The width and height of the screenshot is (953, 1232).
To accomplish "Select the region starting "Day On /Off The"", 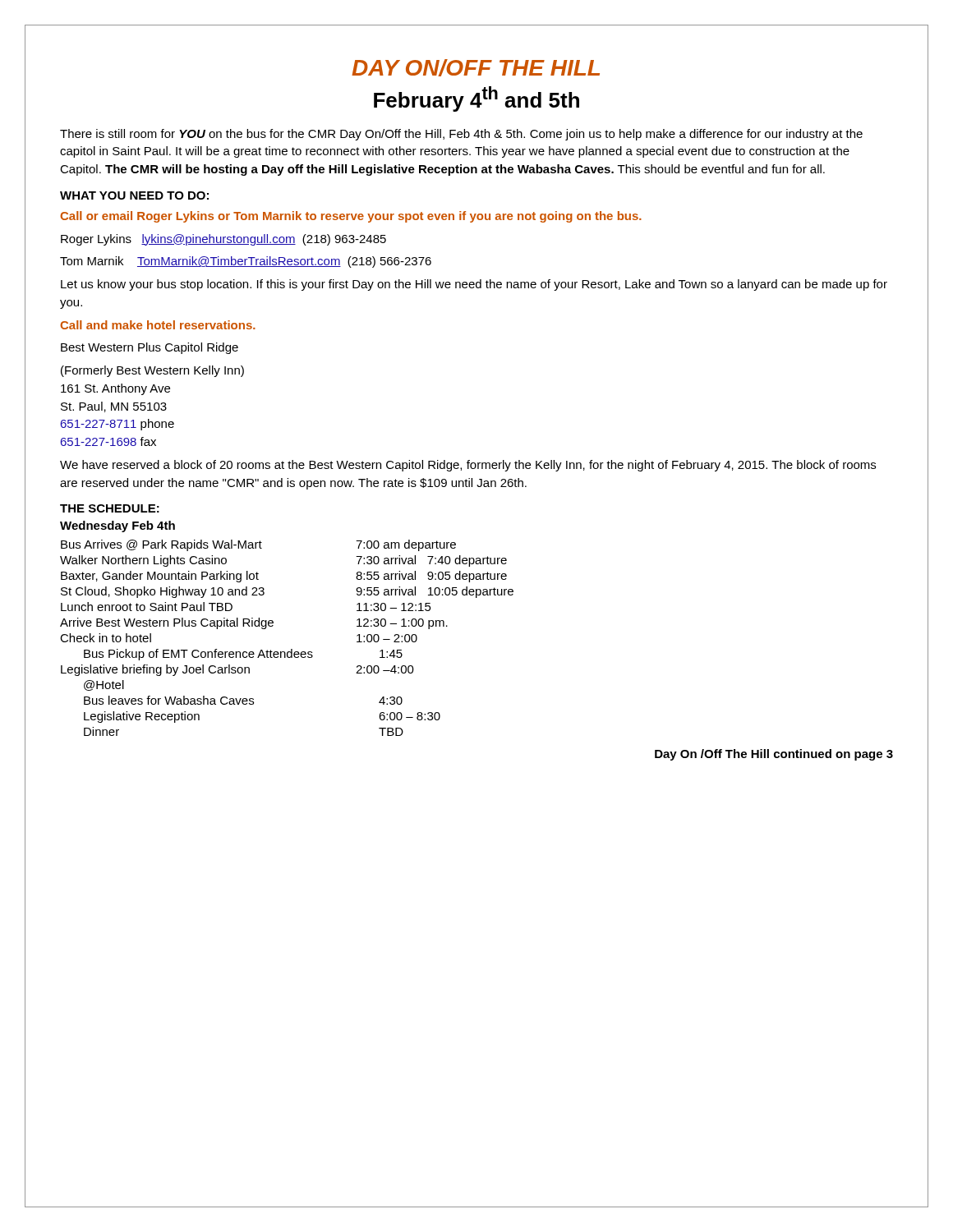I will (x=774, y=754).
